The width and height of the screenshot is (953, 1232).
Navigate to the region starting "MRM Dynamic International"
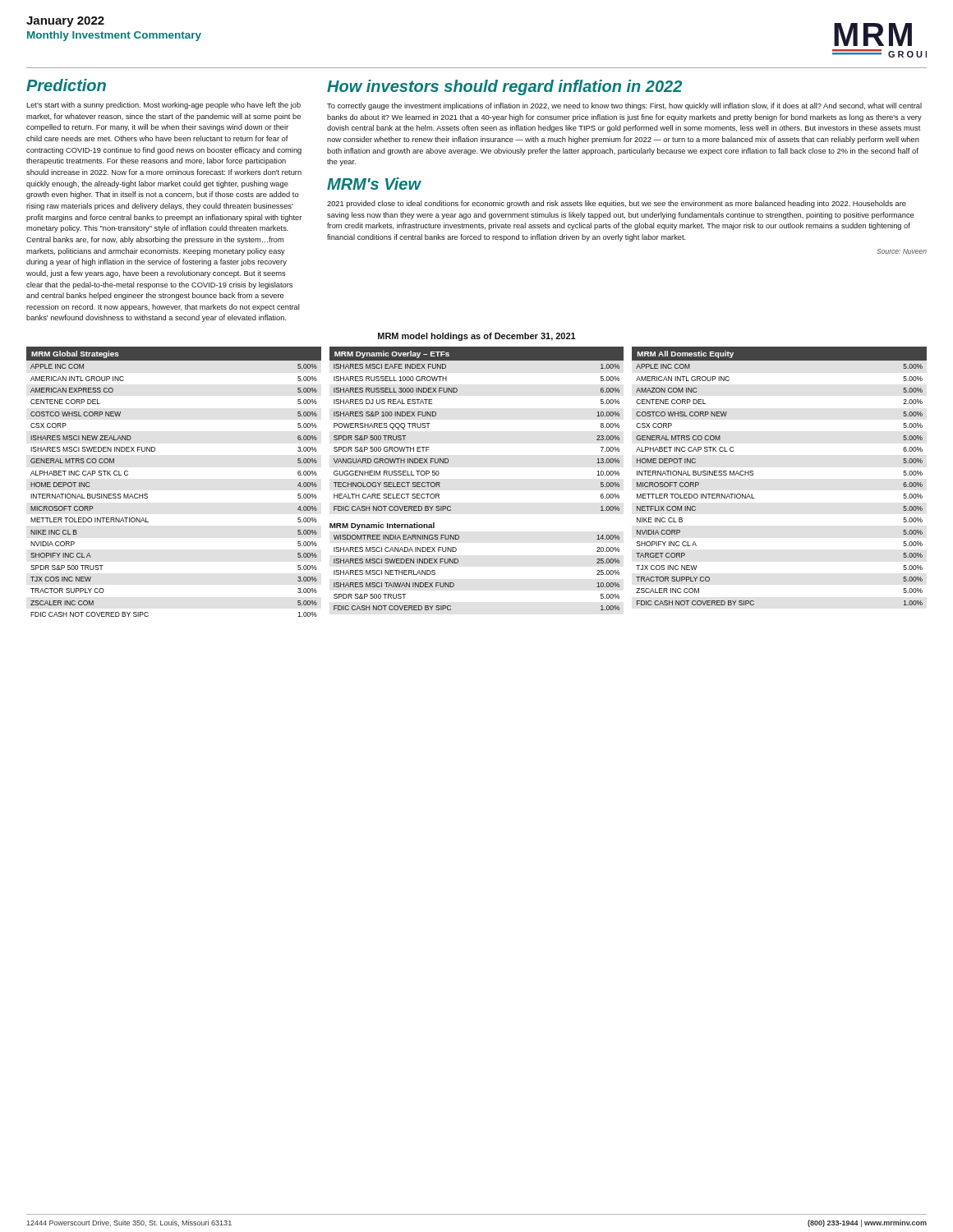(x=382, y=525)
